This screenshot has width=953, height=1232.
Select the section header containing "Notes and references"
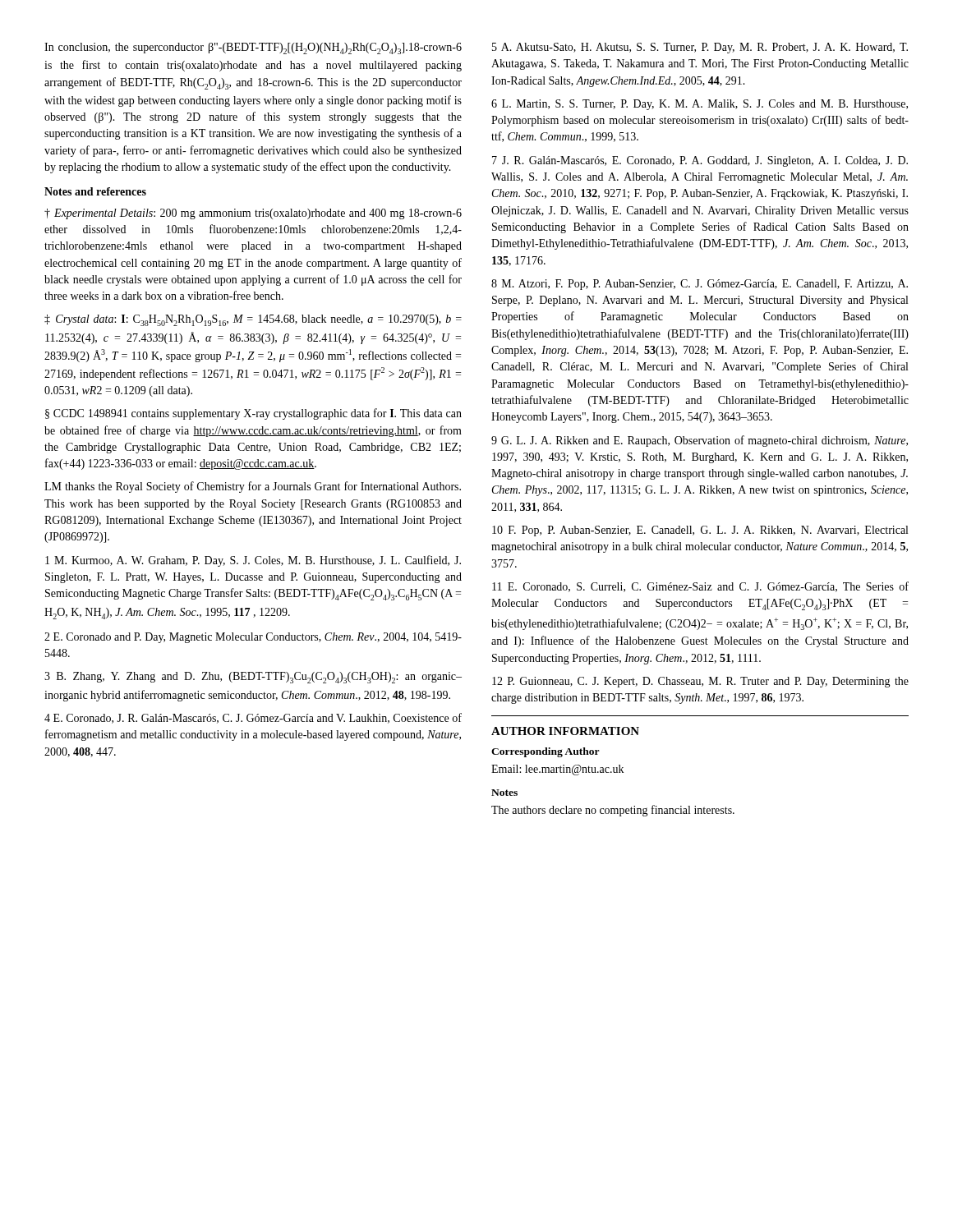95,191
